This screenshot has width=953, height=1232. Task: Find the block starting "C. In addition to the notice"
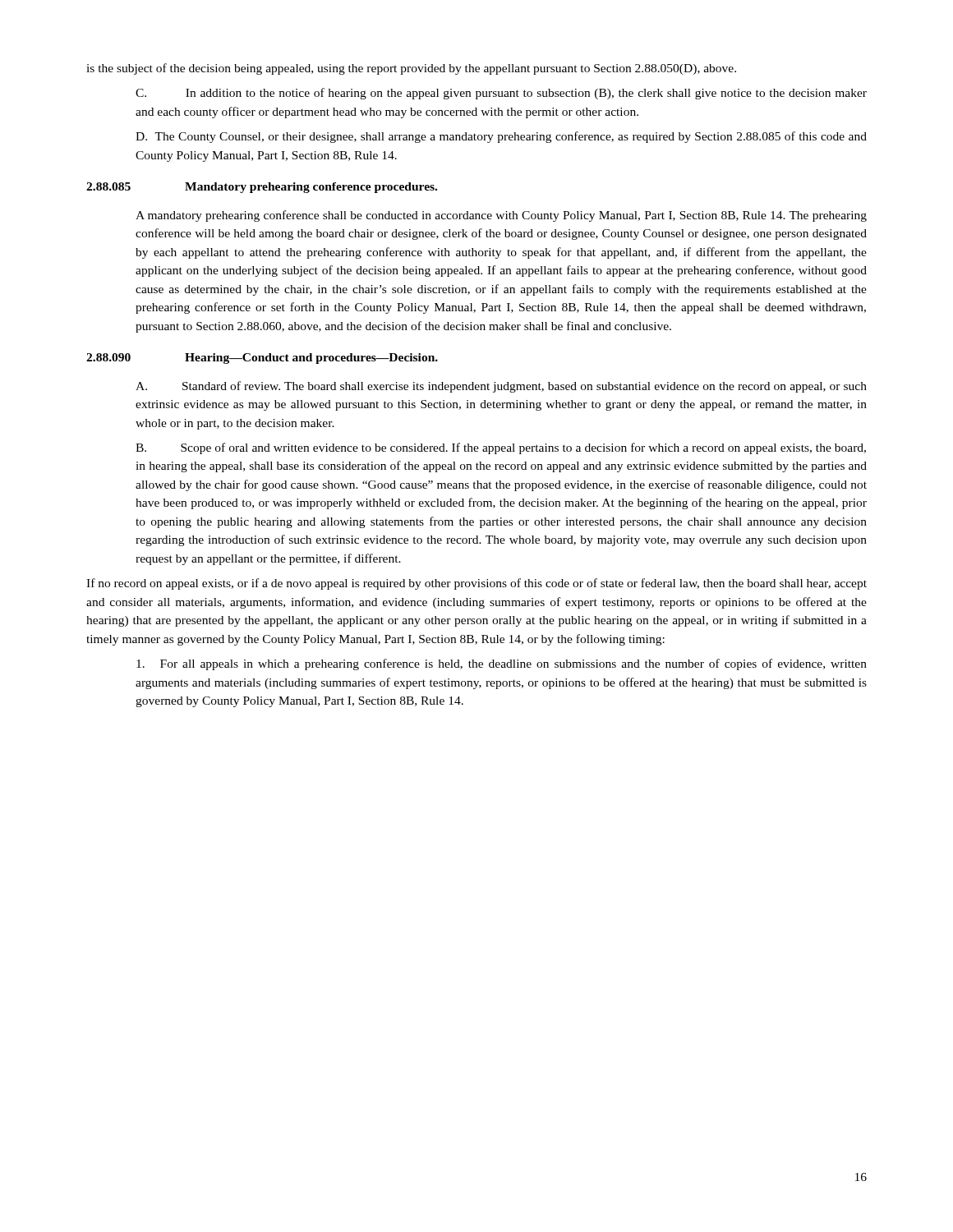click(x=501, y=103)
